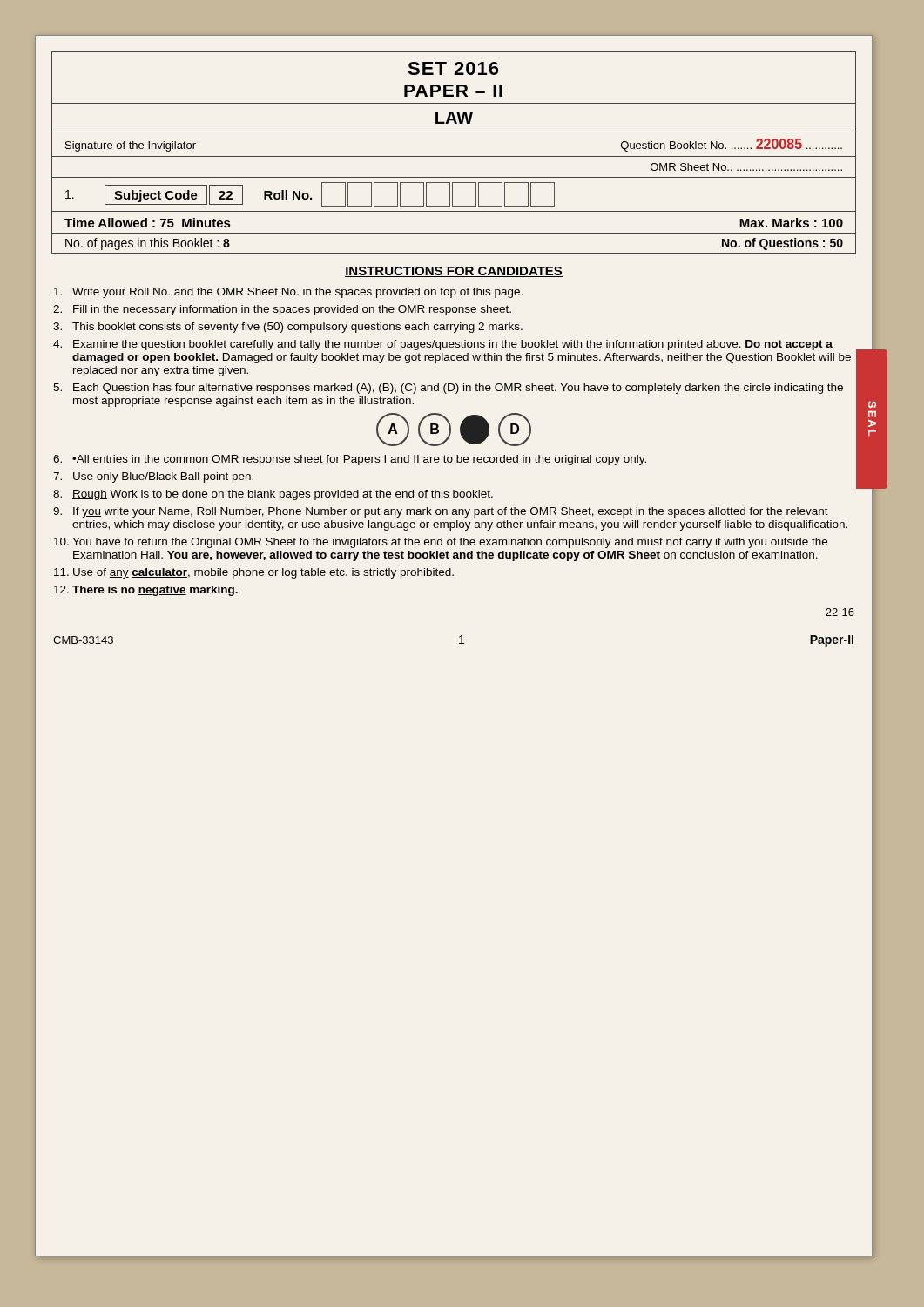Click on the passage starting "Time Allowed :"
924x1307 pixels.
click(x=454, y=223)
